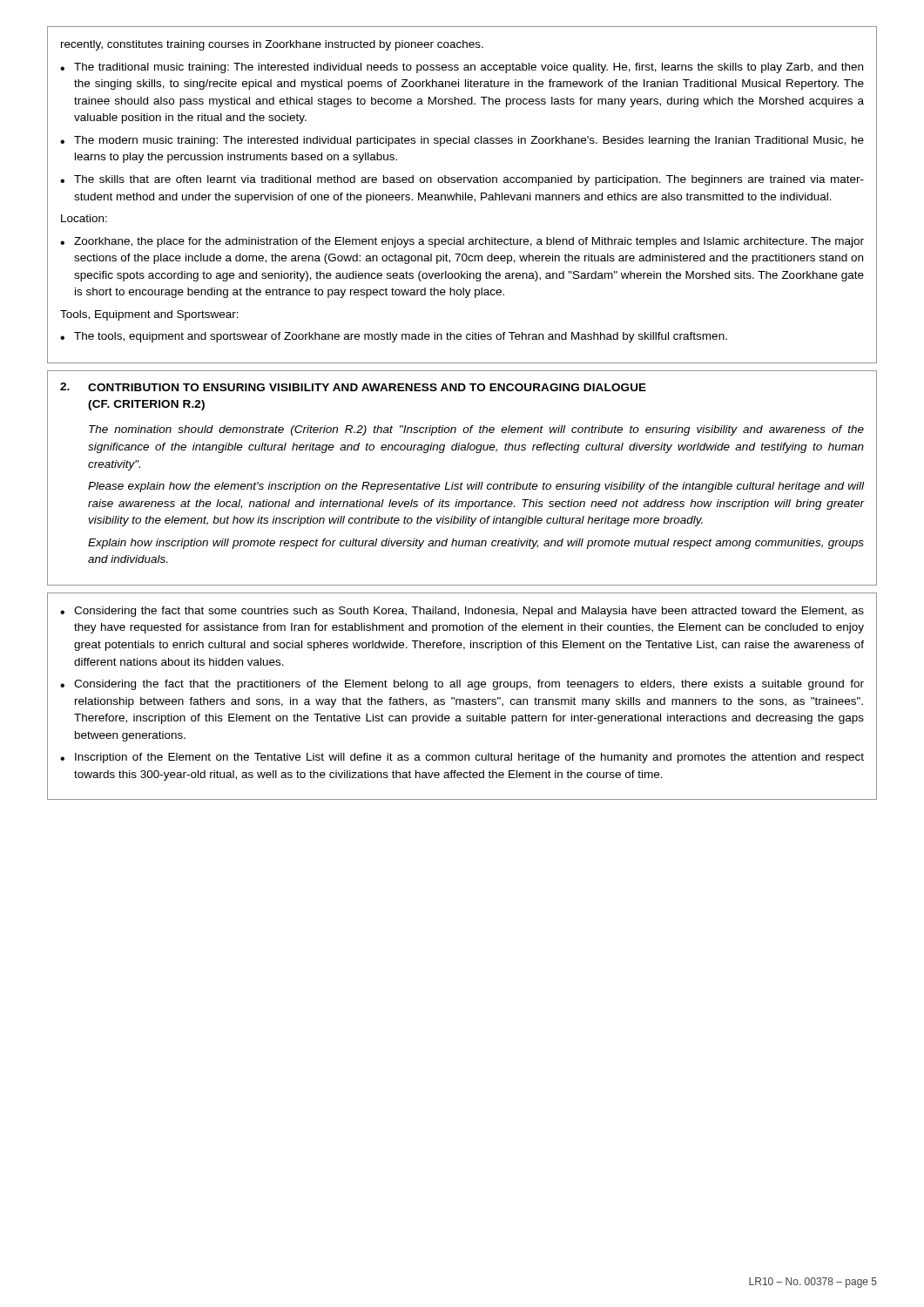The width and height of the screenshot is (924, 1307).
Task: Find the section header on this page that starts "2. Contribution to"
Action: (x=353, y=396)
